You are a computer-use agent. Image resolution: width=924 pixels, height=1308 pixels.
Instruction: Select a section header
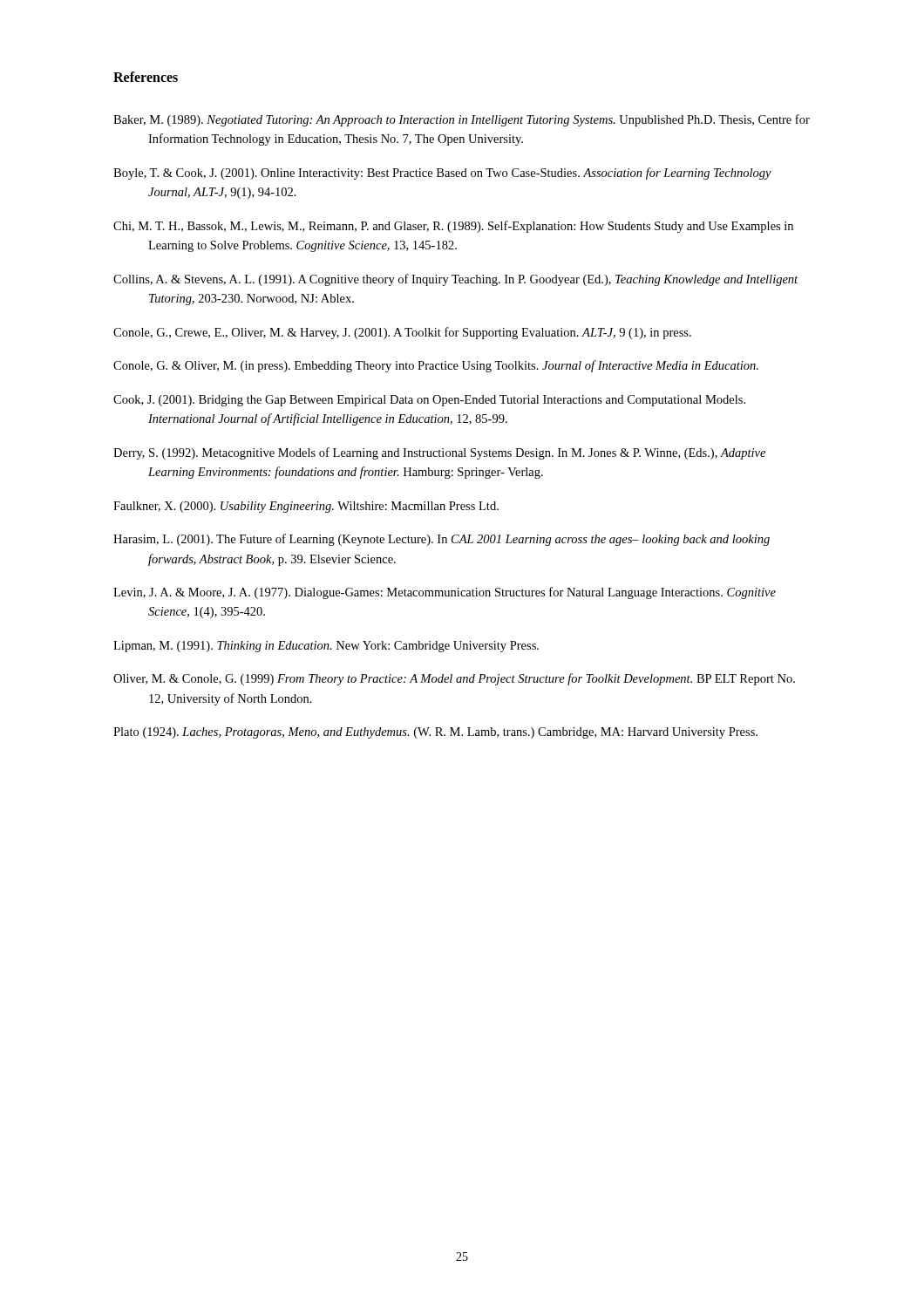click(146, 77)
